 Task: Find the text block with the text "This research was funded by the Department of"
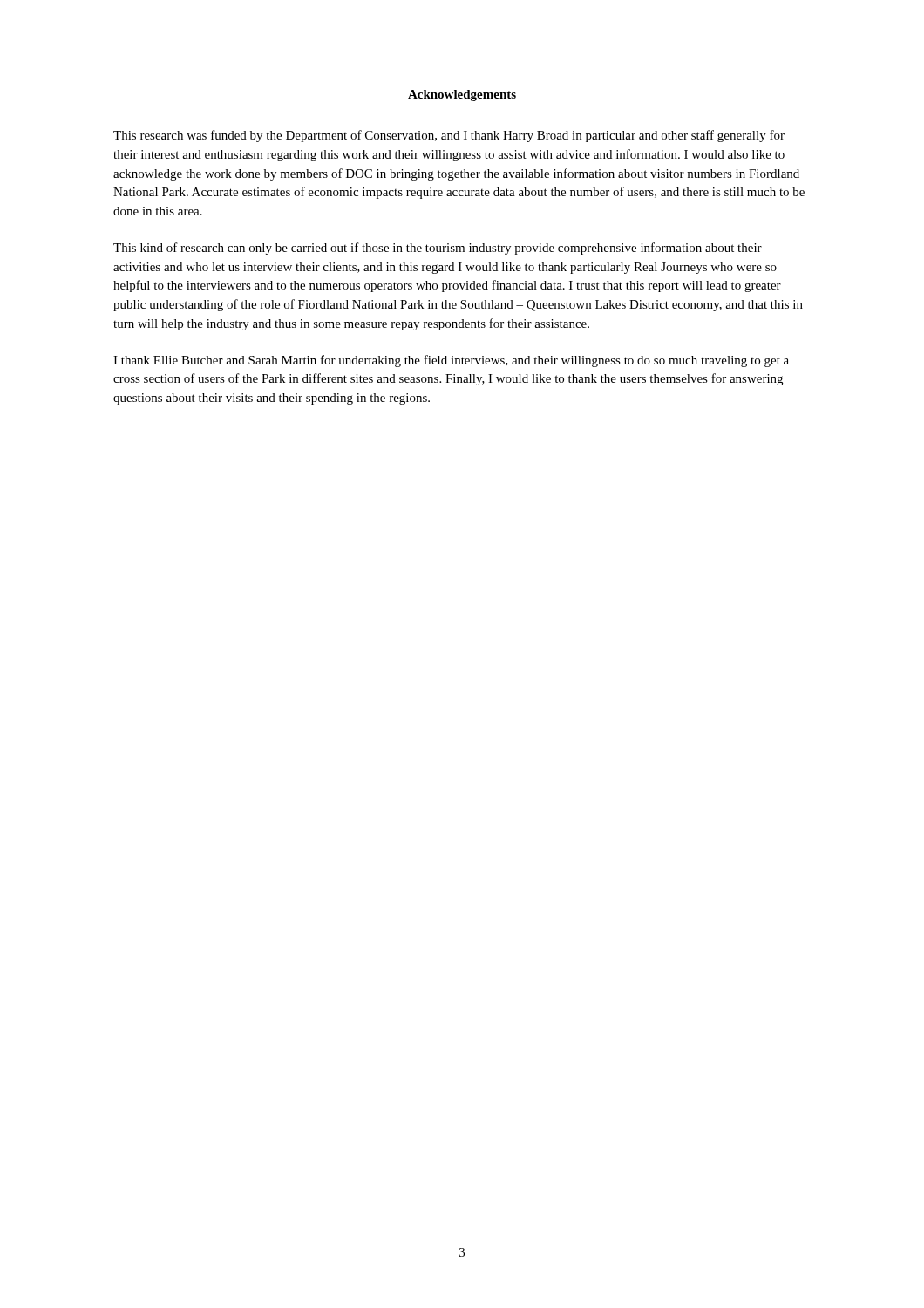(459, 173)
